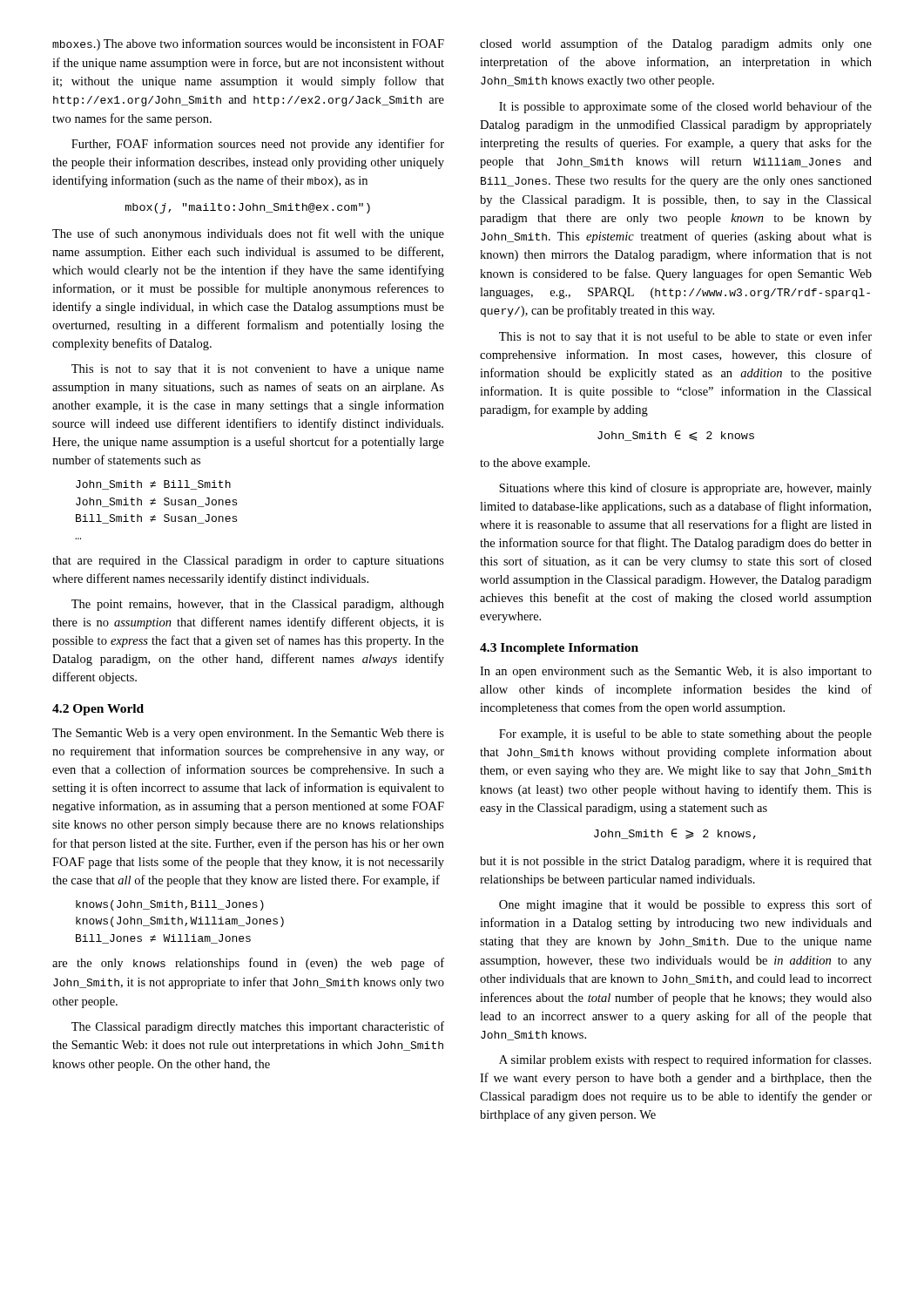Screen dimensions: 1307x924
Task: Navigate to the text block starting "are the only knows"
Action: [248, 983]
